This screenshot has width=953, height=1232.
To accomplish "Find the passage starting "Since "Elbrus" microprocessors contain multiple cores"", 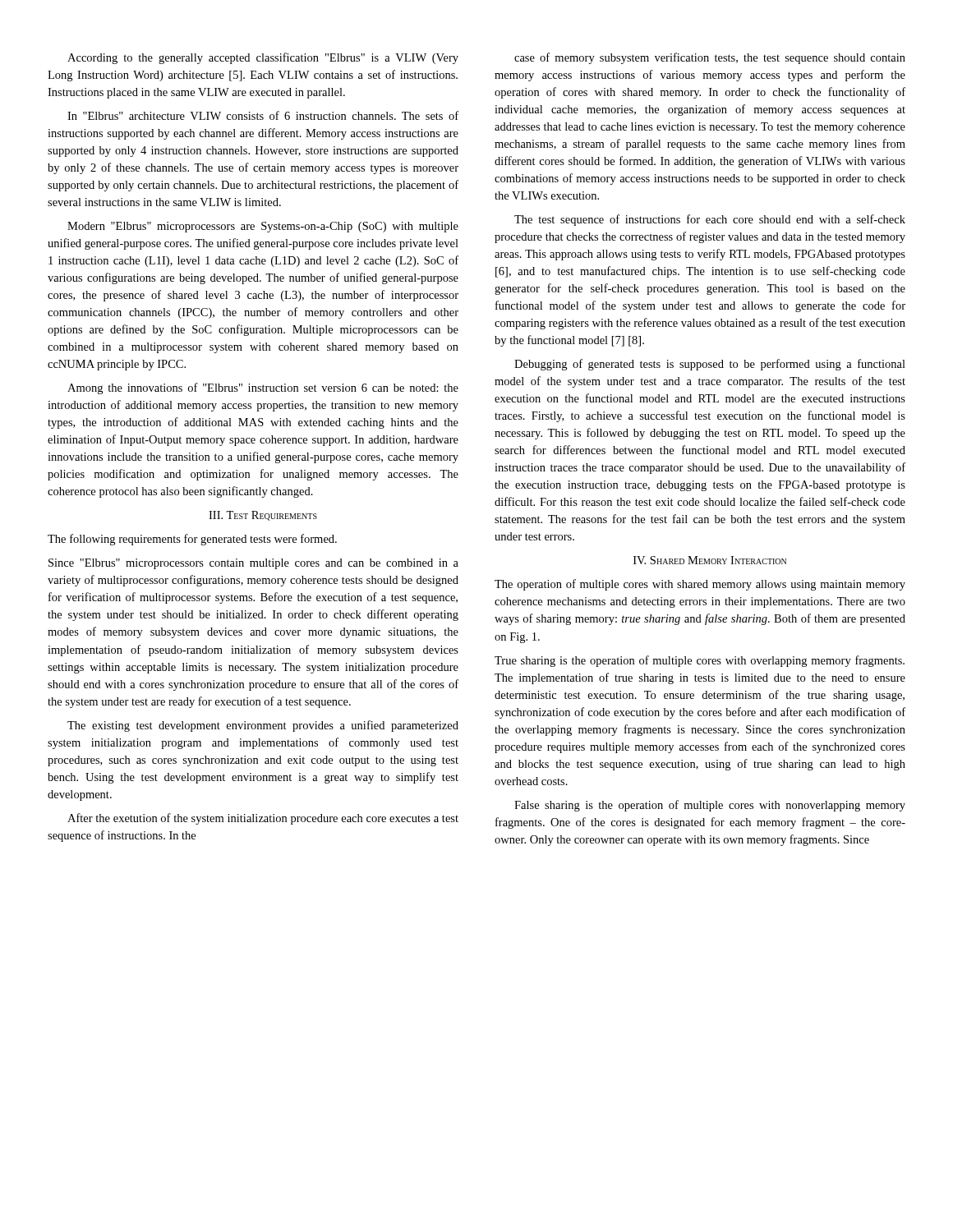I will point(253,632).
